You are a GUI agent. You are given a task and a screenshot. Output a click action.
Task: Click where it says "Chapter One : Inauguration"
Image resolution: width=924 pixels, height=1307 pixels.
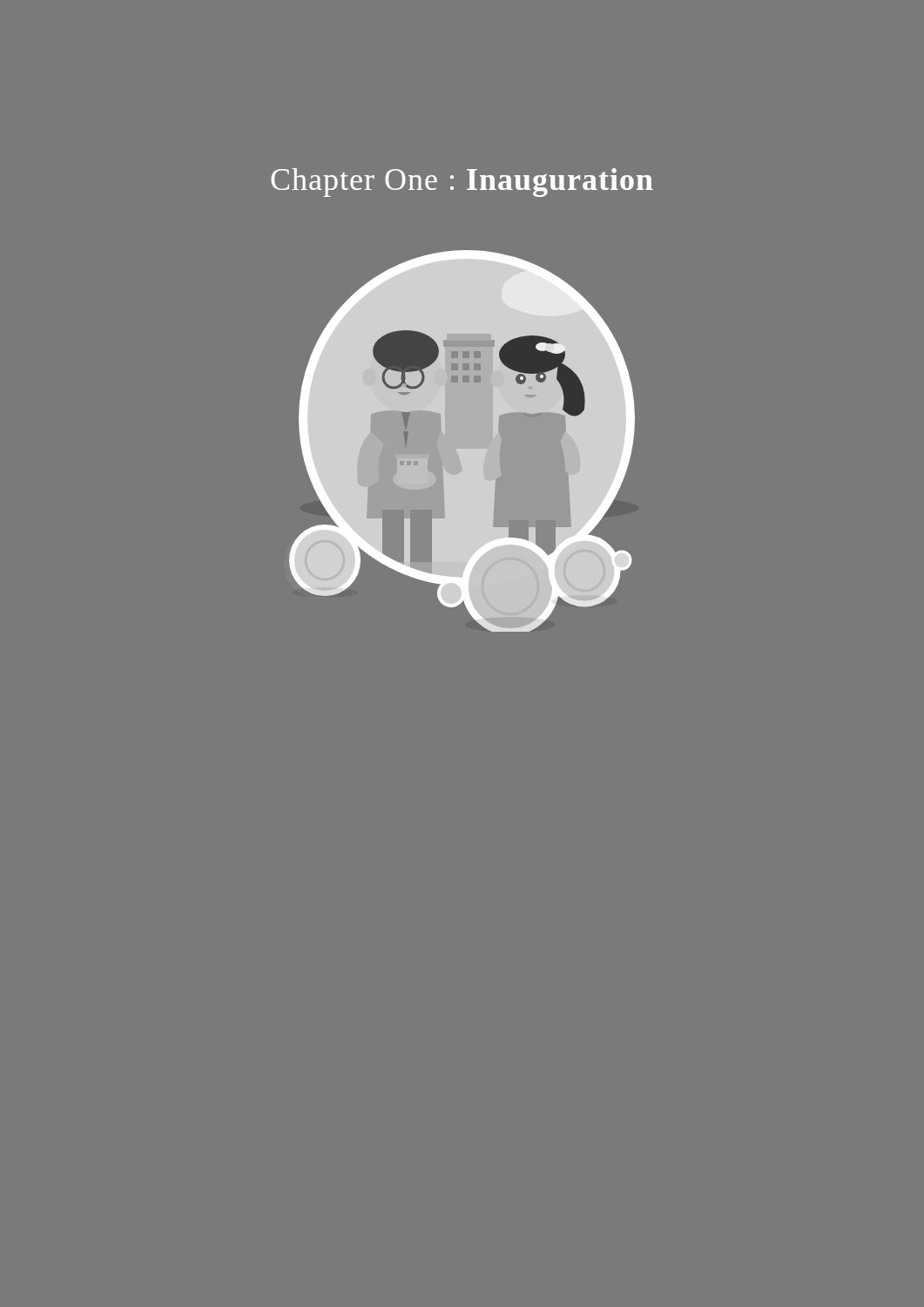pos(462,180)
